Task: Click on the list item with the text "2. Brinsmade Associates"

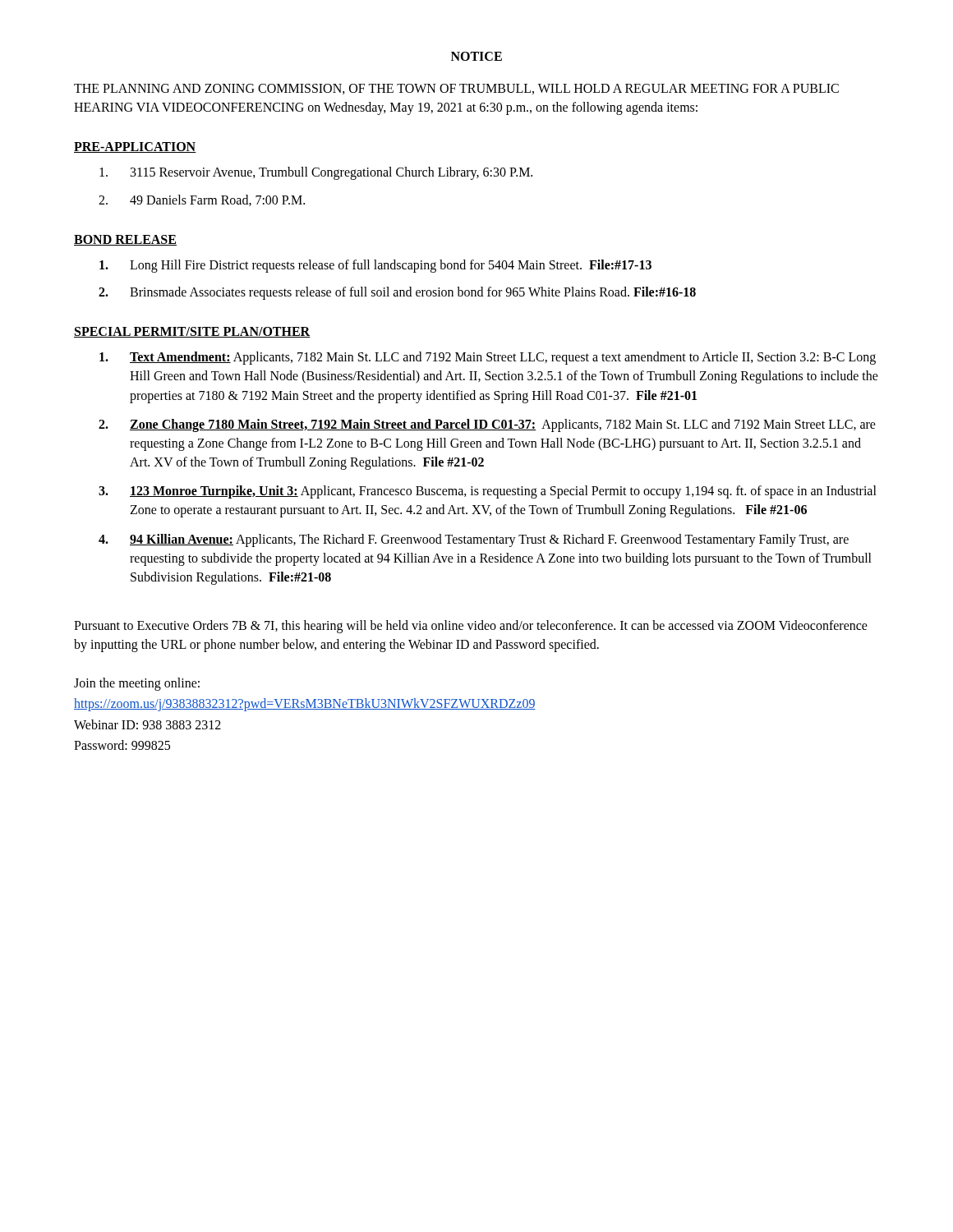Action: (x=489, y=292)
